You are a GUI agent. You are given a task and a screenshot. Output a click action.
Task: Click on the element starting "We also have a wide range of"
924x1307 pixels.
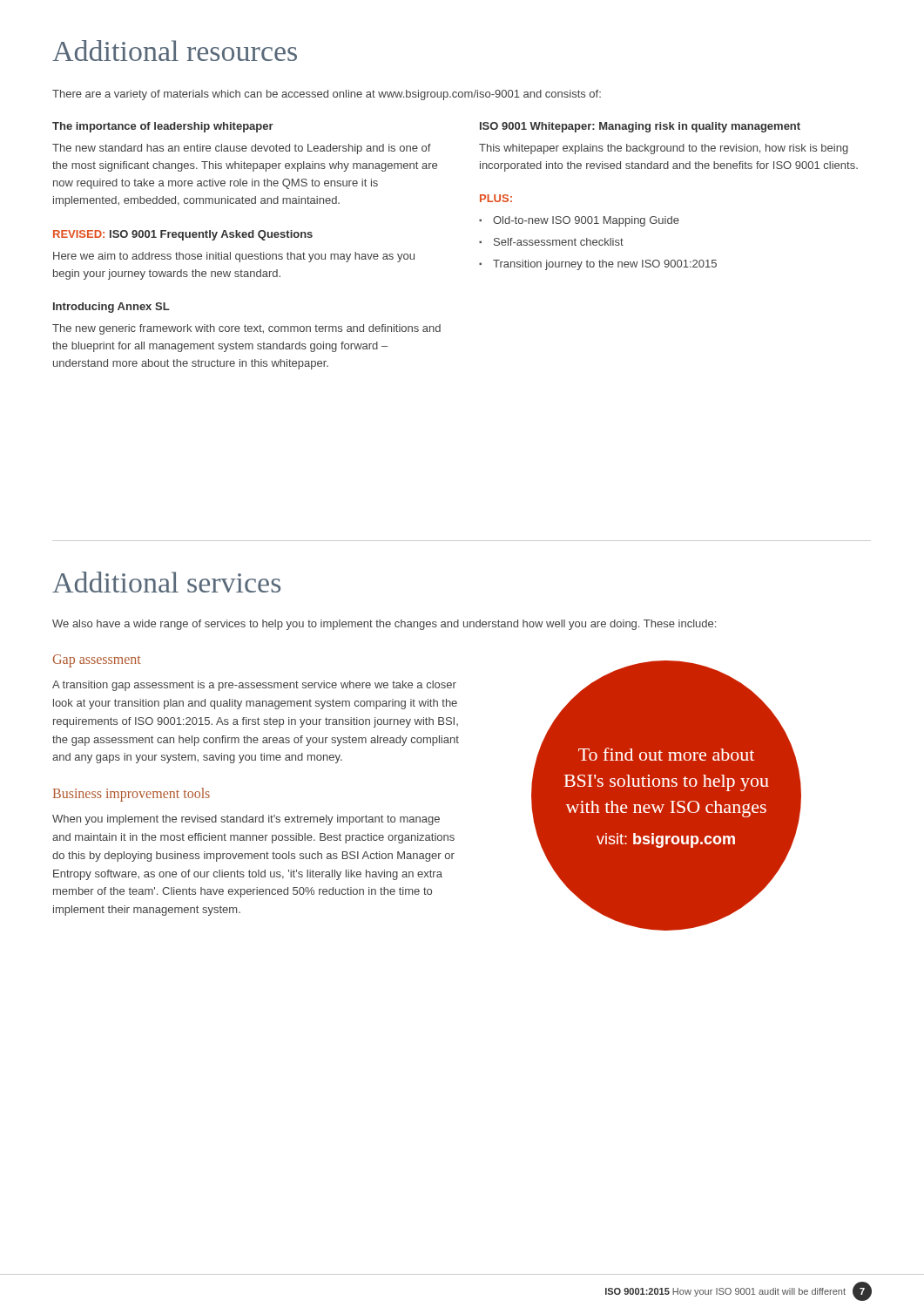pyautogui.click(x=462, y=624)
